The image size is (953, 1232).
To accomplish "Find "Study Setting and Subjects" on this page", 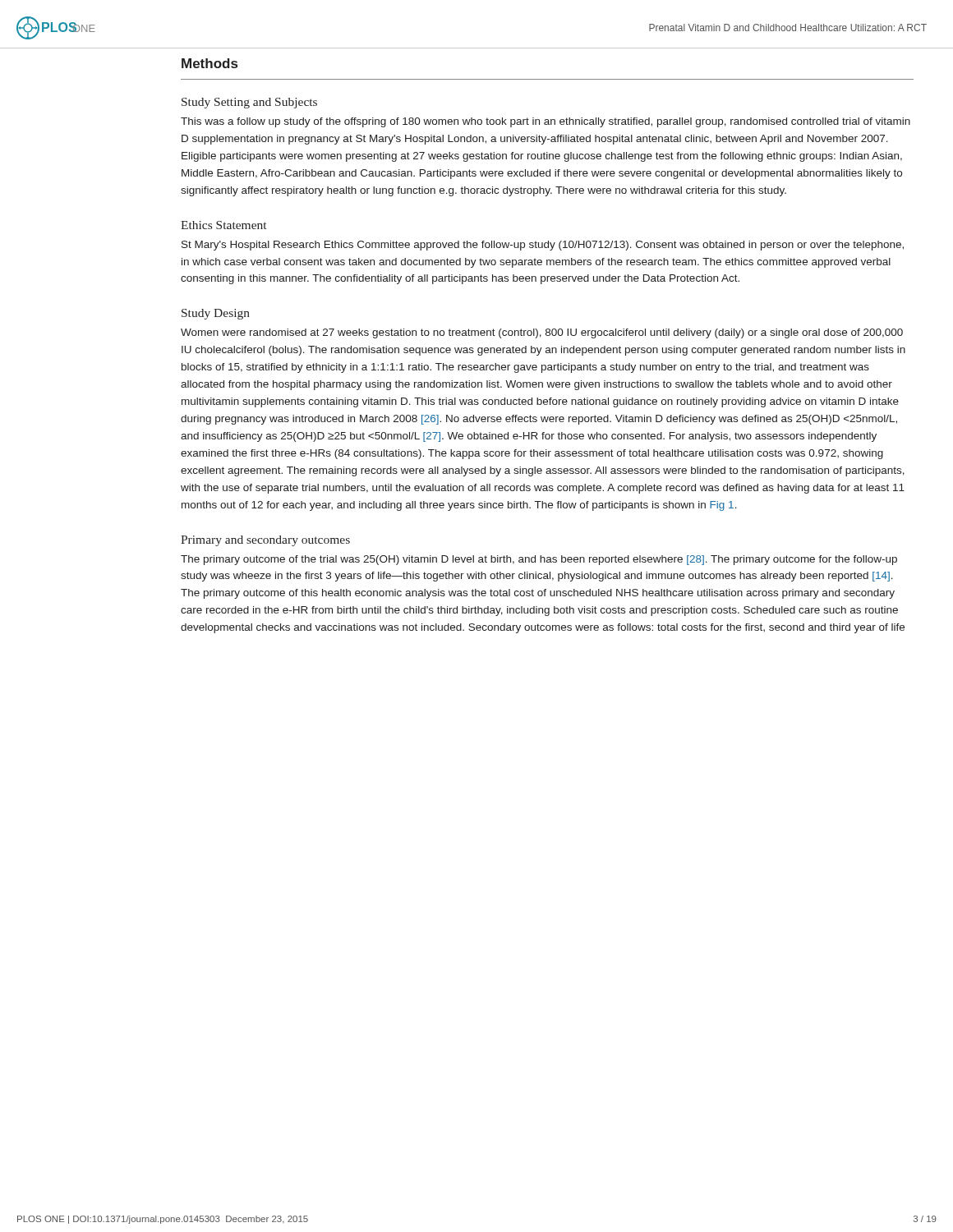I will click(x=249, y=101).
